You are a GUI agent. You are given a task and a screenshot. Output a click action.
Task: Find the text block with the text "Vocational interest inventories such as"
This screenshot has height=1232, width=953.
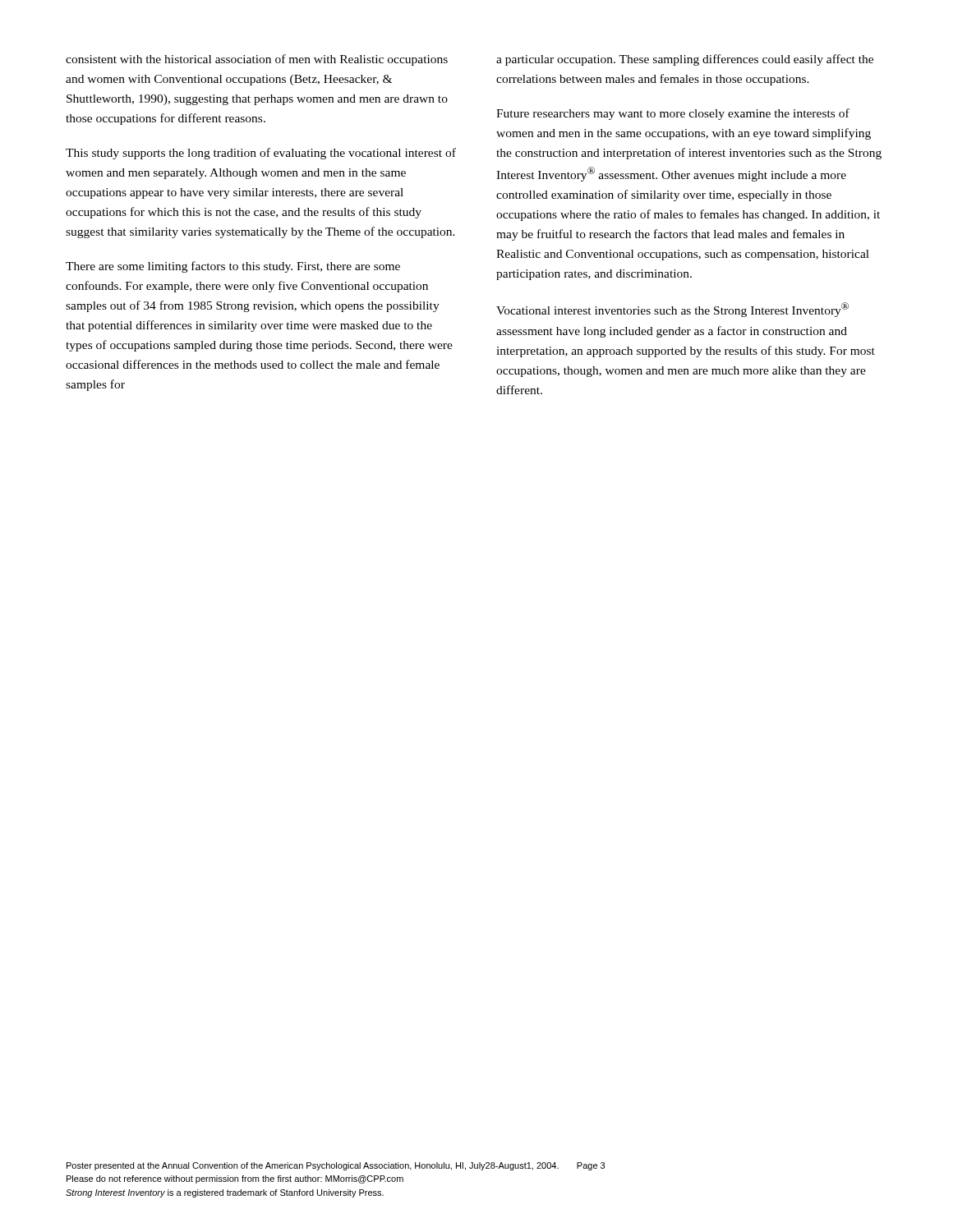[x=692, y=349]
